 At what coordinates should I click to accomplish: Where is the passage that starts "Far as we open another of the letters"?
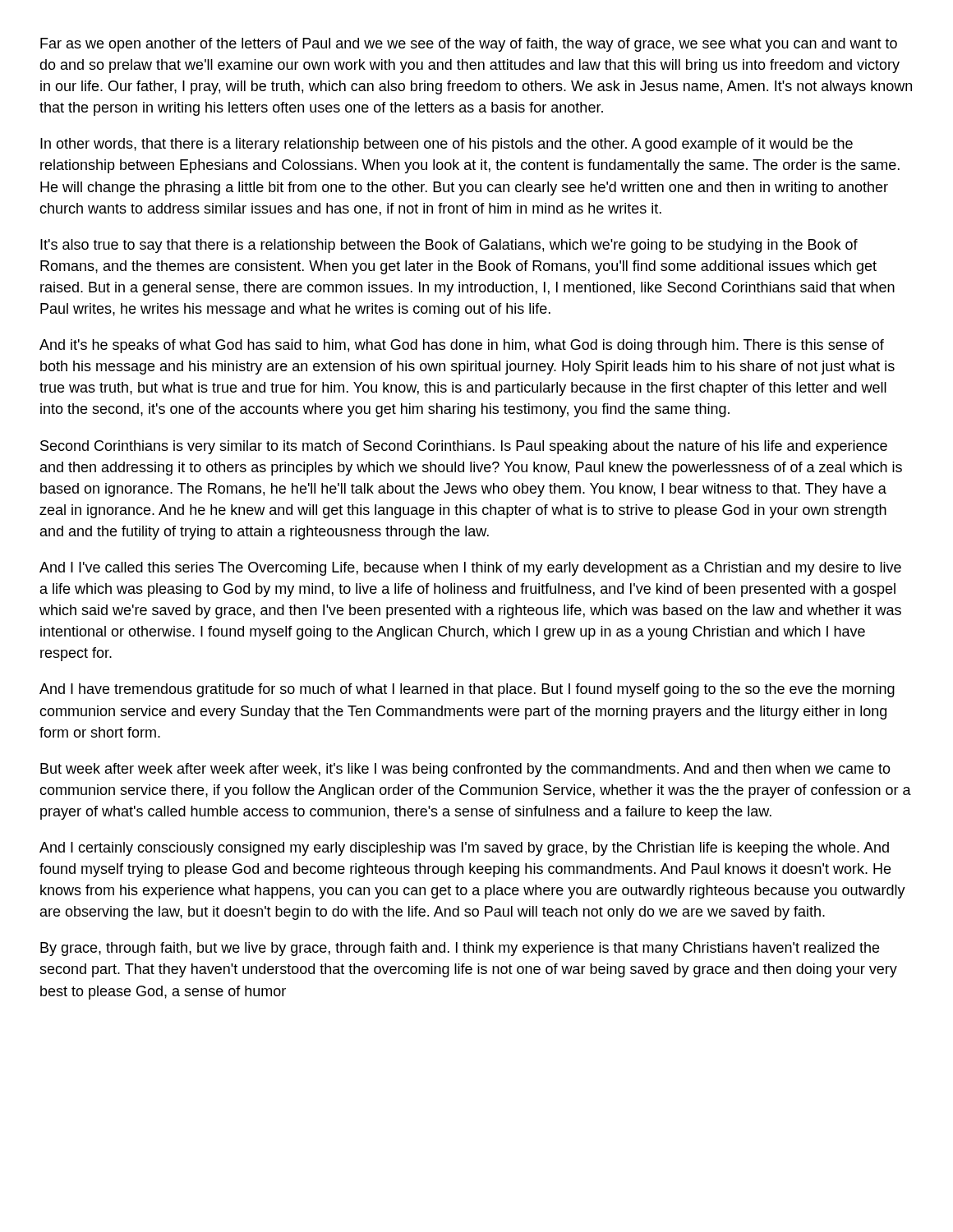tap(476, 76)
